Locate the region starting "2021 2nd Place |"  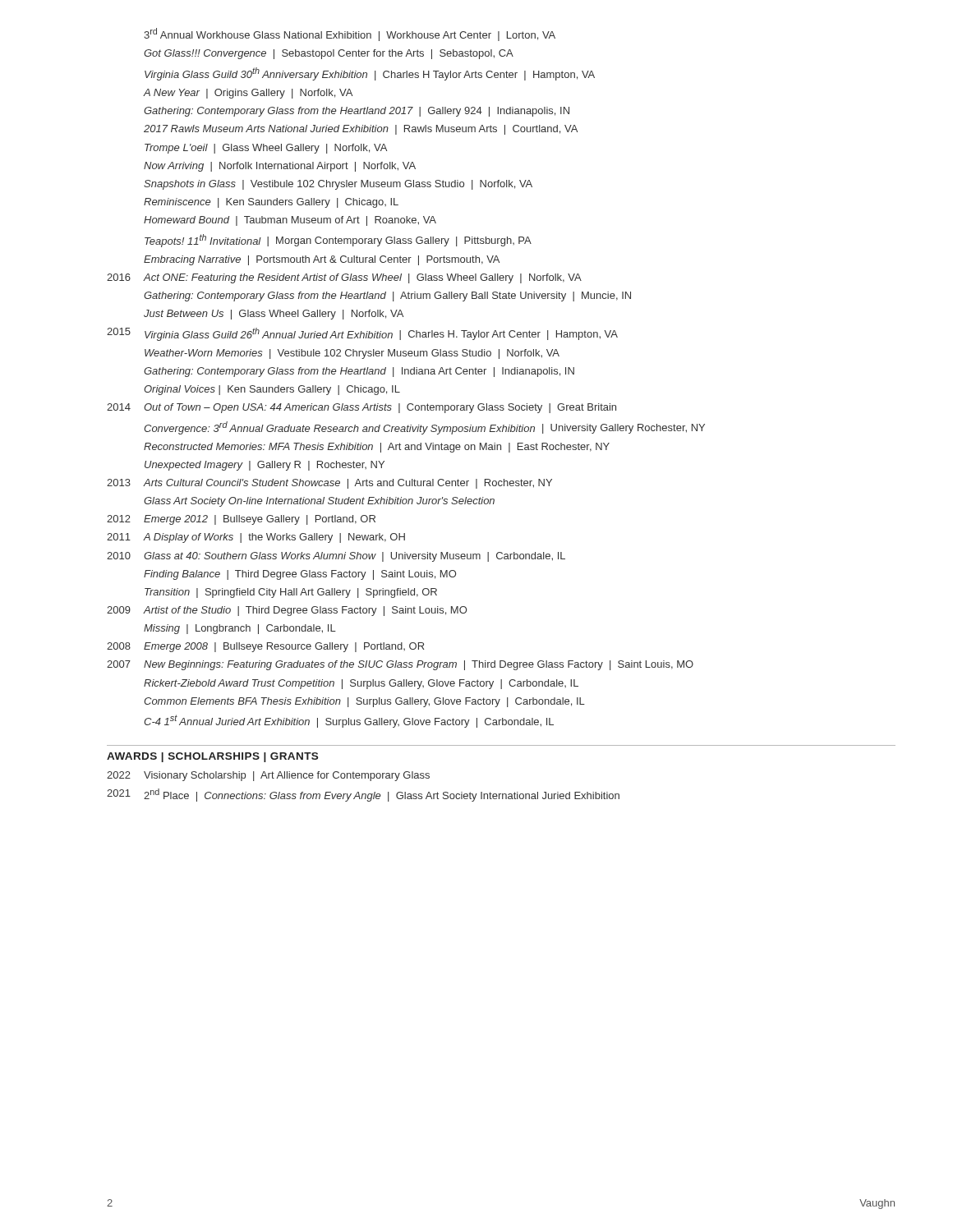click(x=501, y=795)
